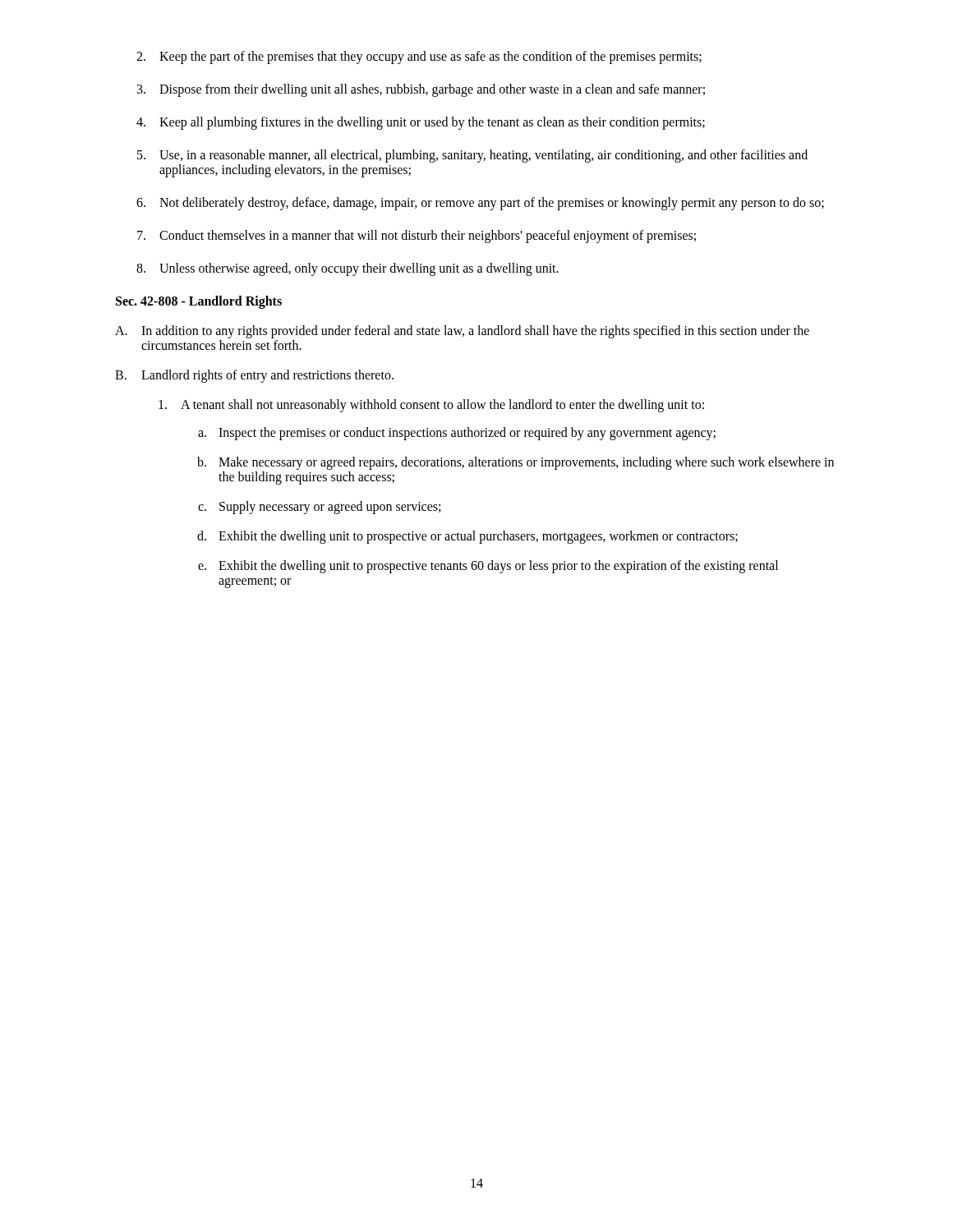Click on the text starting "8. Unless otherwise"
Screen dimensions: 1232x953
pos(337,269)
